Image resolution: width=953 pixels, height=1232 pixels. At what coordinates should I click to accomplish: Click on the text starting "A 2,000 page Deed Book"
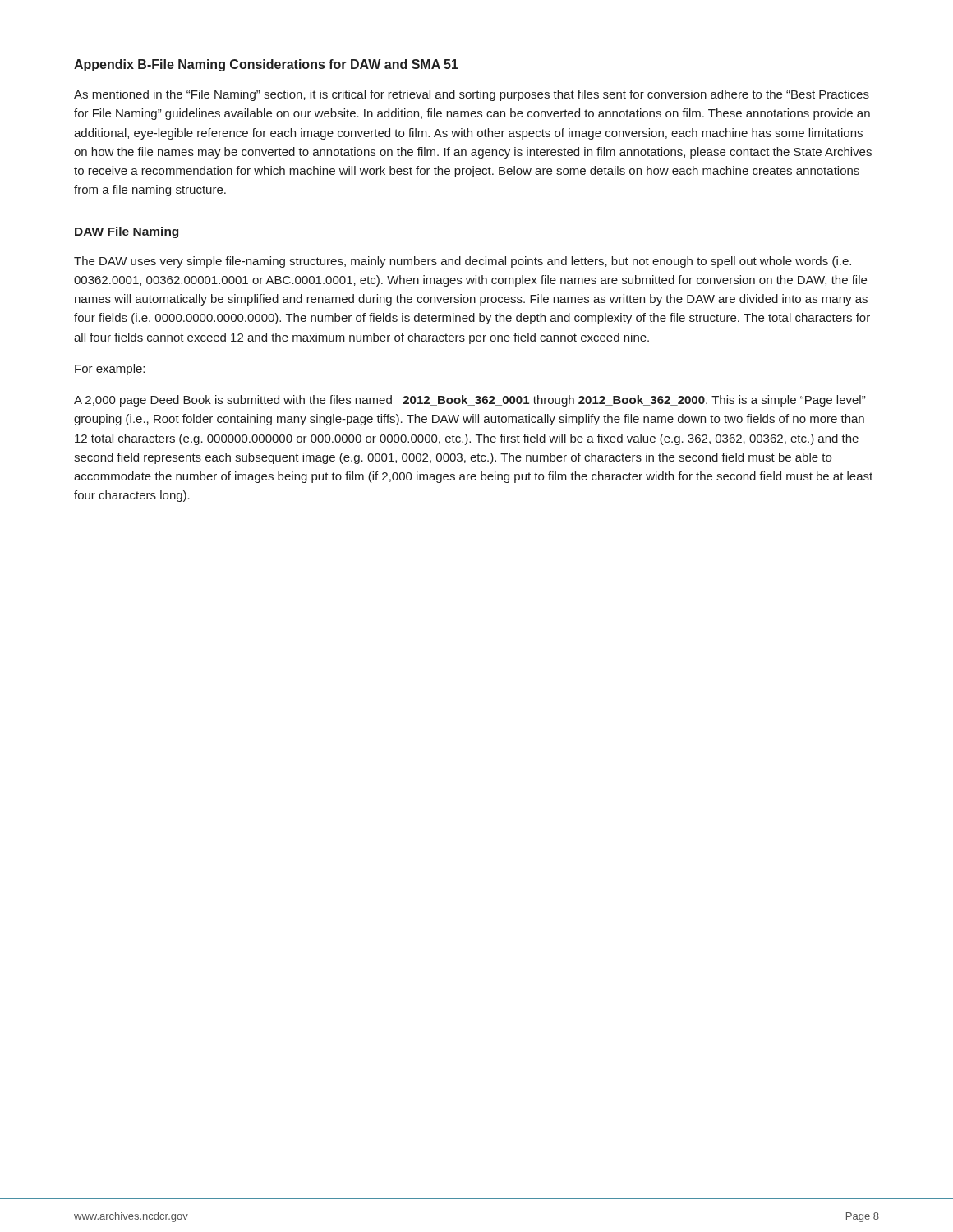click(476, 447)
